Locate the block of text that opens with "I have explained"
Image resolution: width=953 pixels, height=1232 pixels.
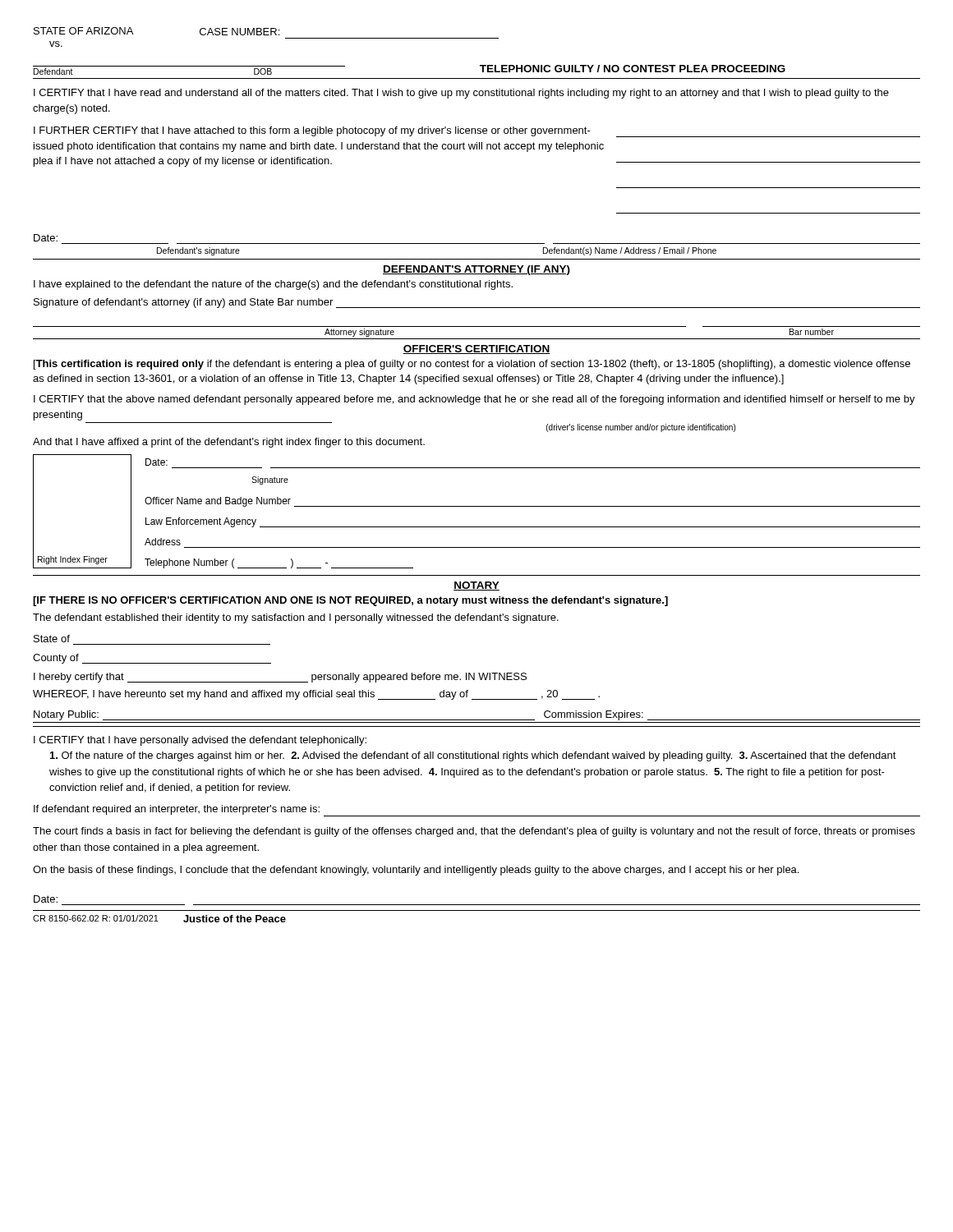[273, 283]
